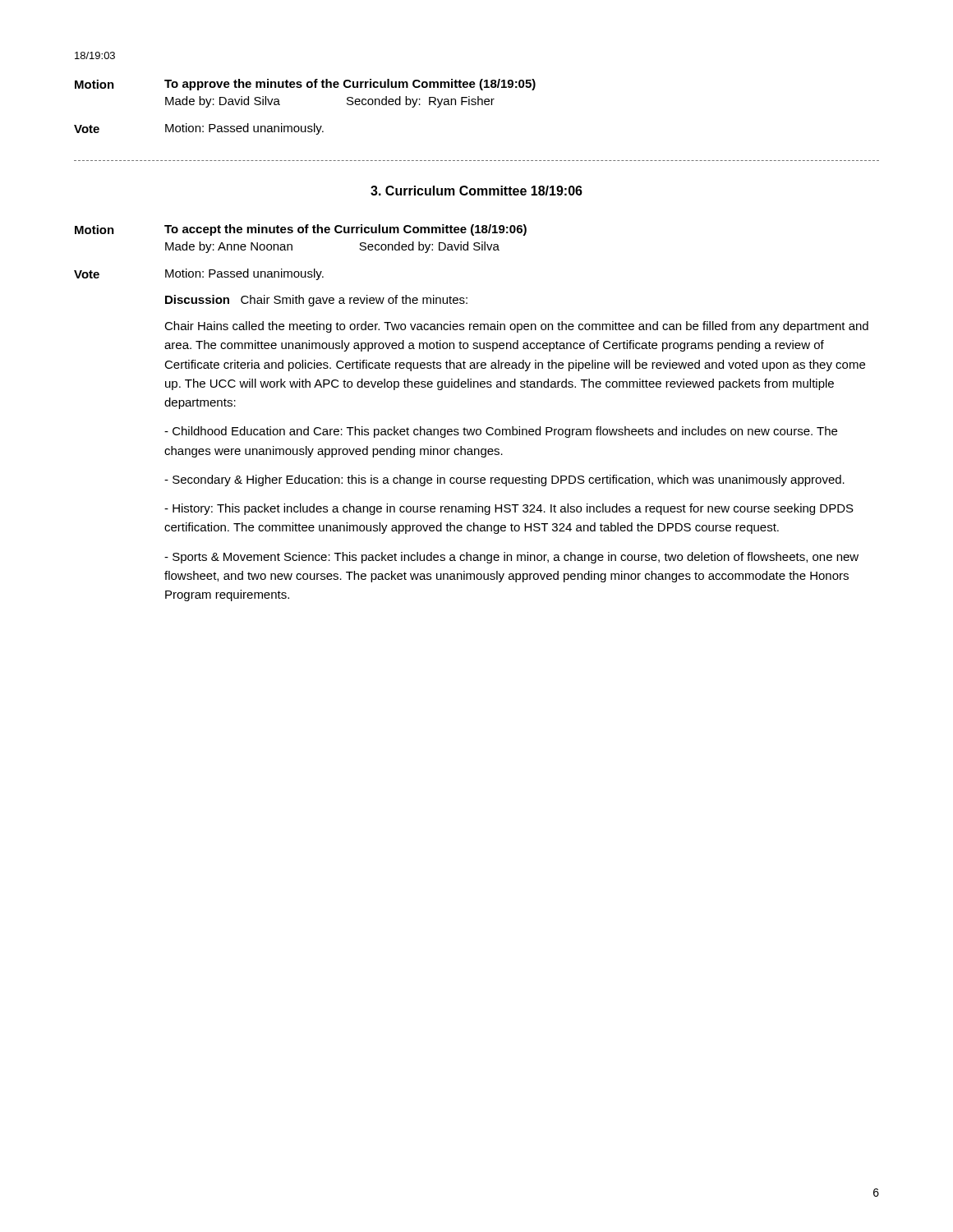Find the block on this page that starts "Motion To approve the minutes of the Curriculum"
The image size is (953, 1232).
click(x=476, y=92)
